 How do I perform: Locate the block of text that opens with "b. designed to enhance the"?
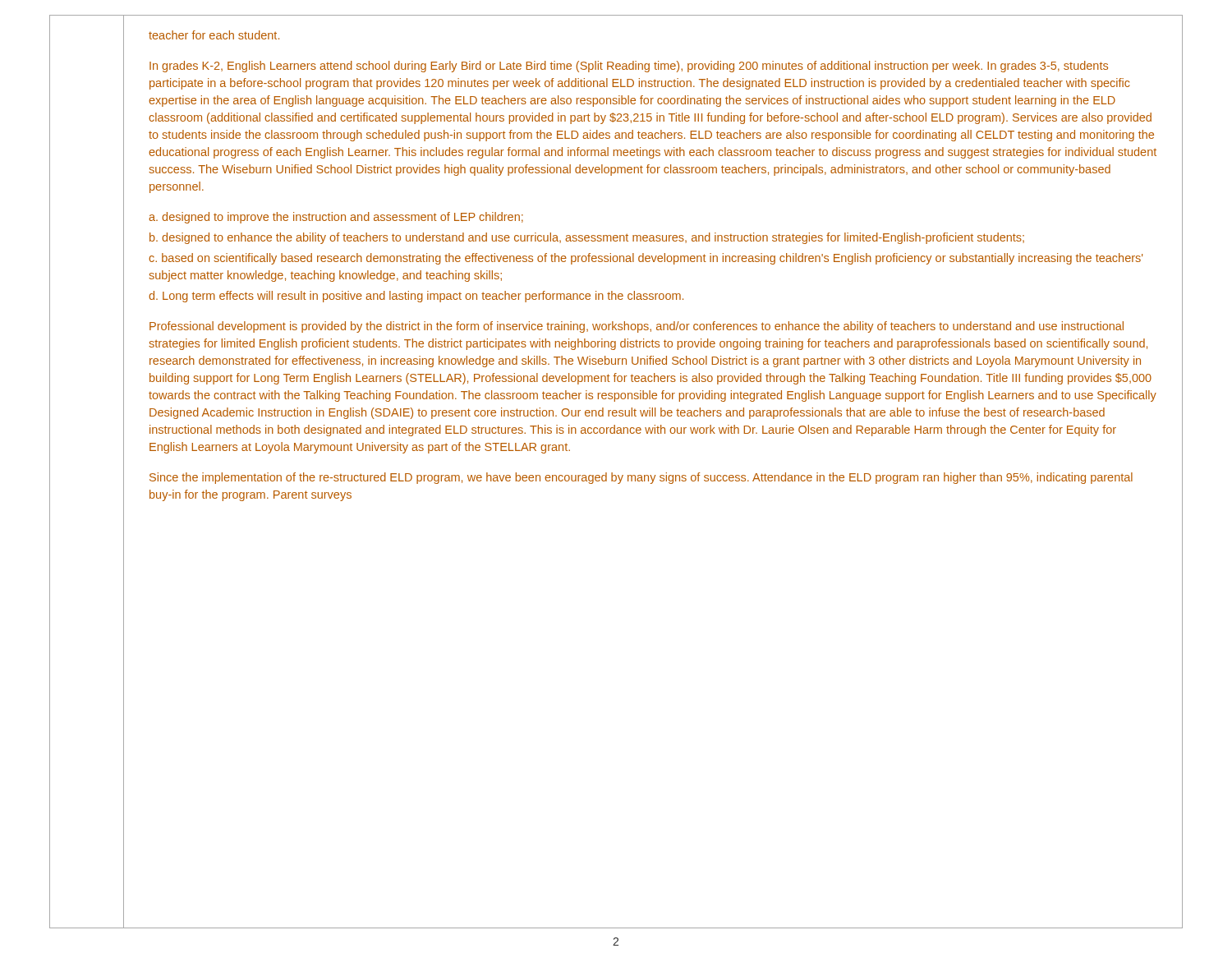pyautogui.click(x=587, y=238)
